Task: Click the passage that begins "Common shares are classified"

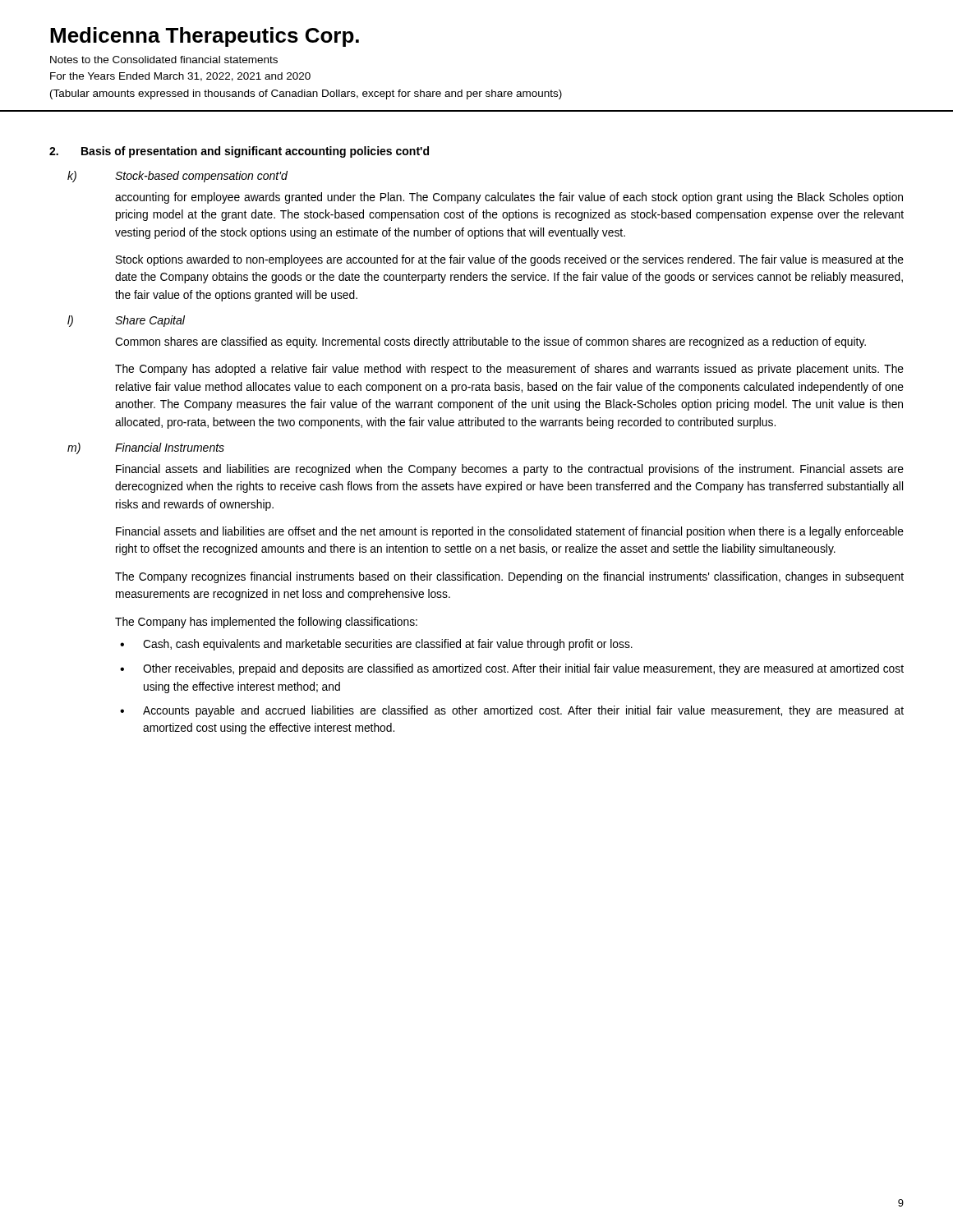Action: click(x=491, y=342)
